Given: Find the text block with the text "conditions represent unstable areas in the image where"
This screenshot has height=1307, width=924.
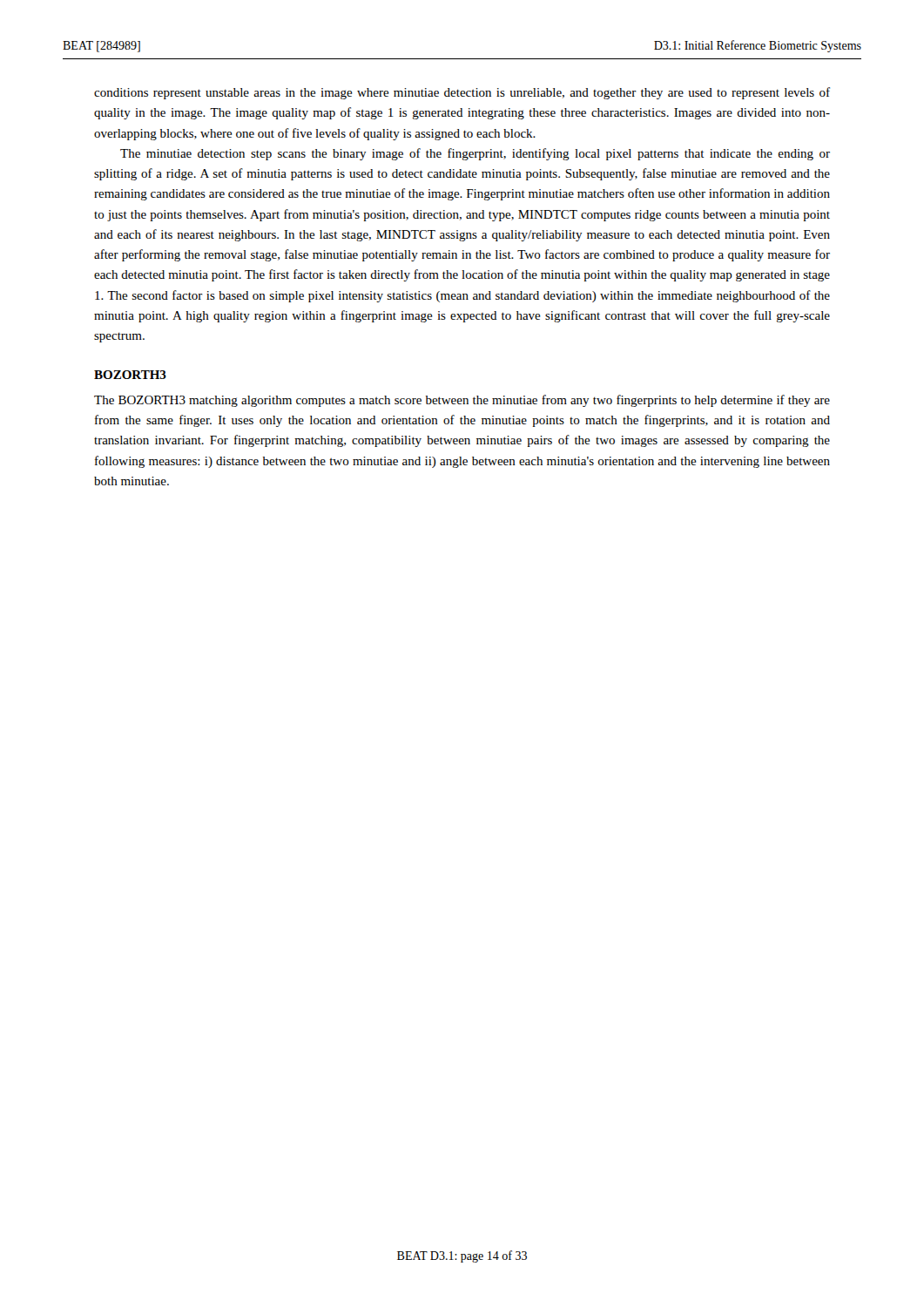Looking at the screenshot, I should pyautogui.click(x=462, y=214).
